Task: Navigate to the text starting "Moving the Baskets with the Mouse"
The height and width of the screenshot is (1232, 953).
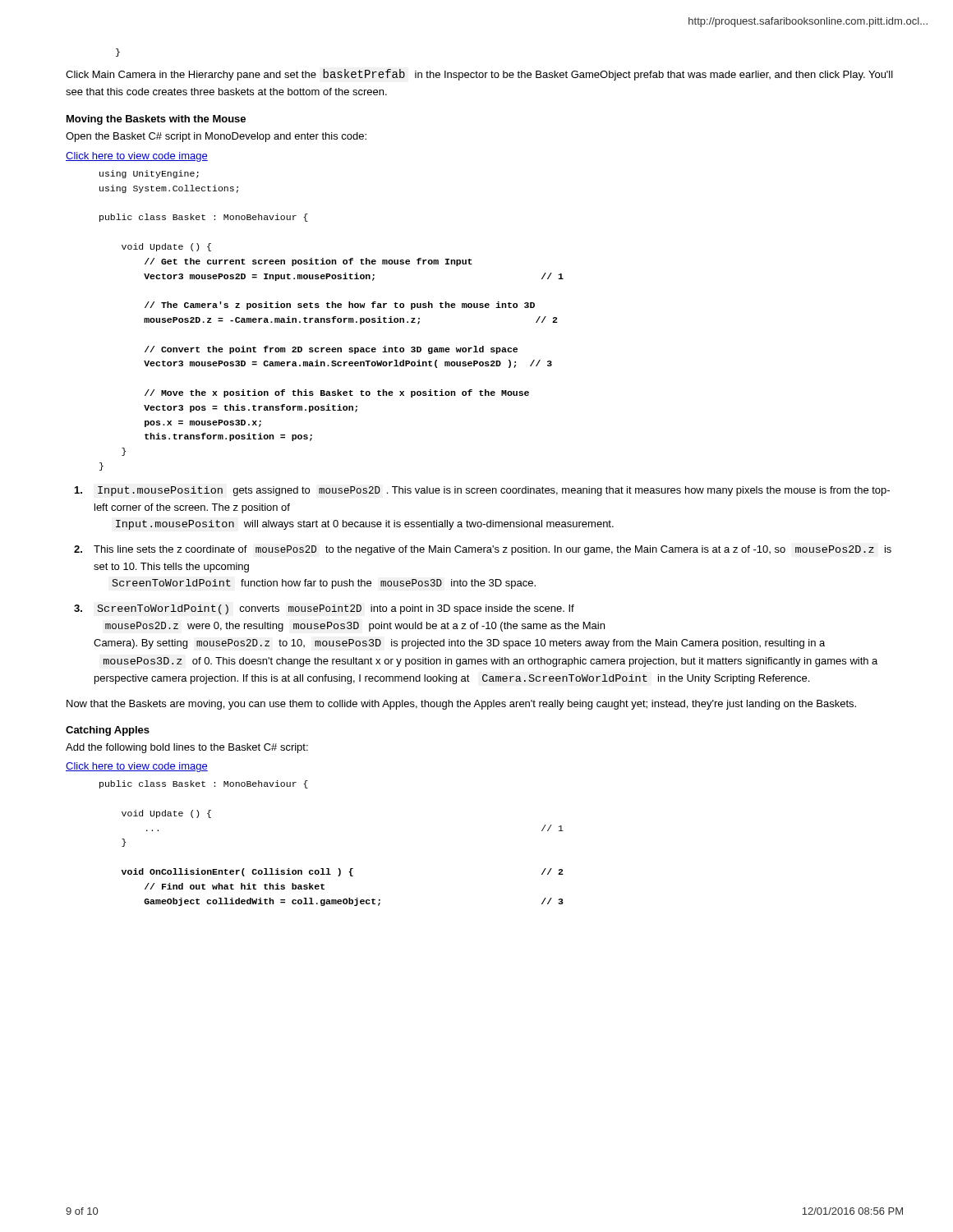Action: 156,119
